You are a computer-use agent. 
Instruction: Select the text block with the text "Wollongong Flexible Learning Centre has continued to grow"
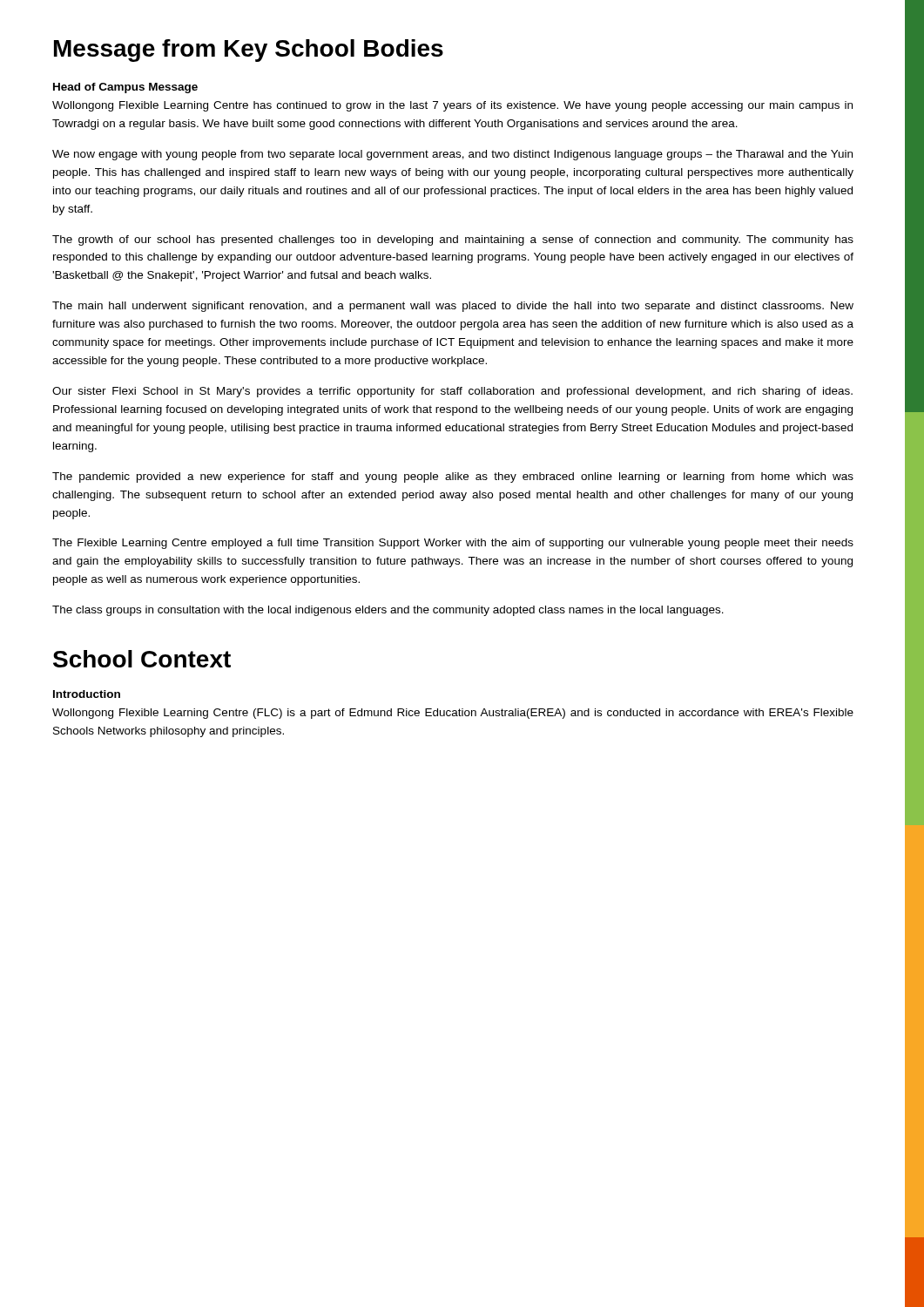coord(453,115)
